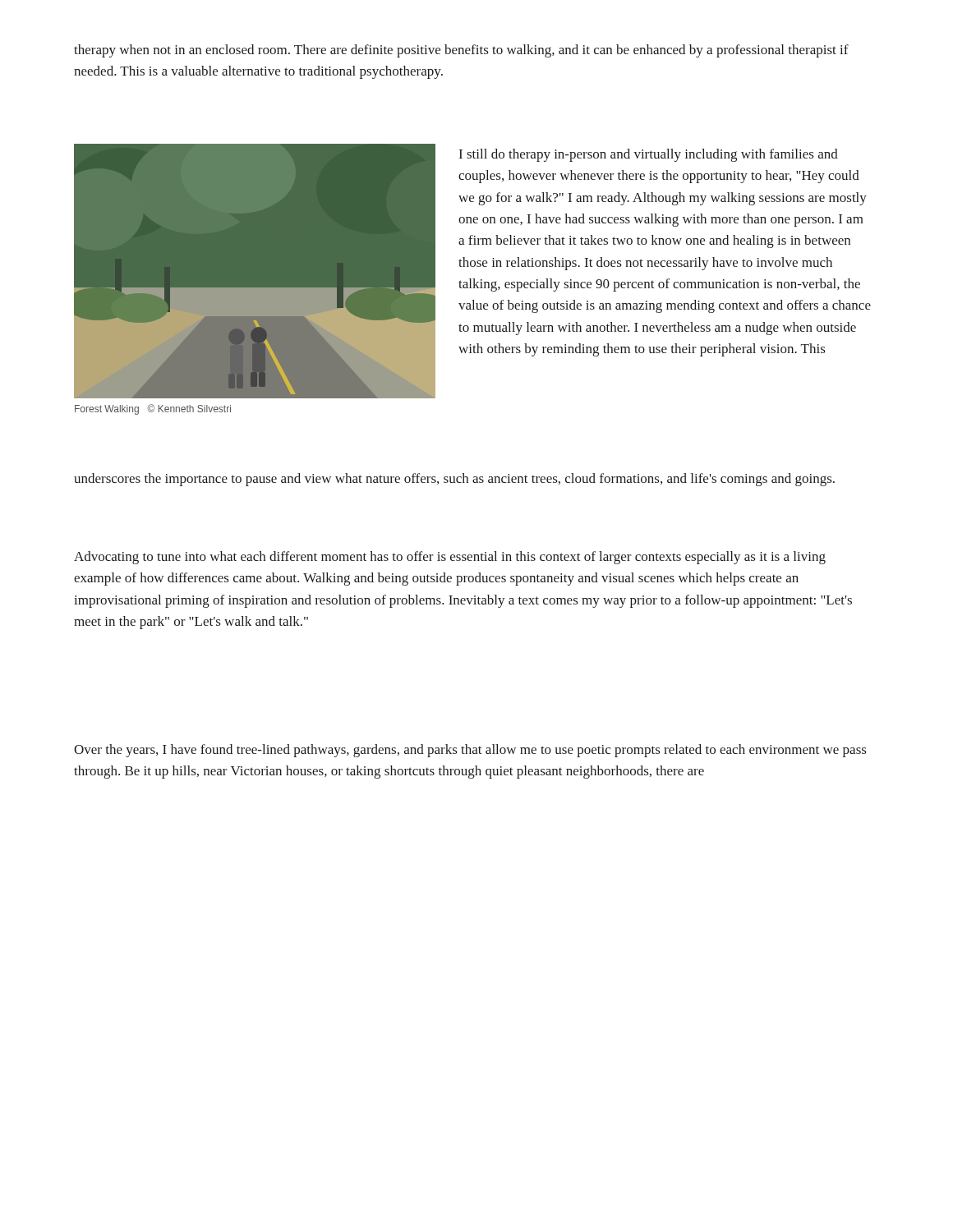Click on the photo
Screen dimensions: 1232x953
click(255, 271)
